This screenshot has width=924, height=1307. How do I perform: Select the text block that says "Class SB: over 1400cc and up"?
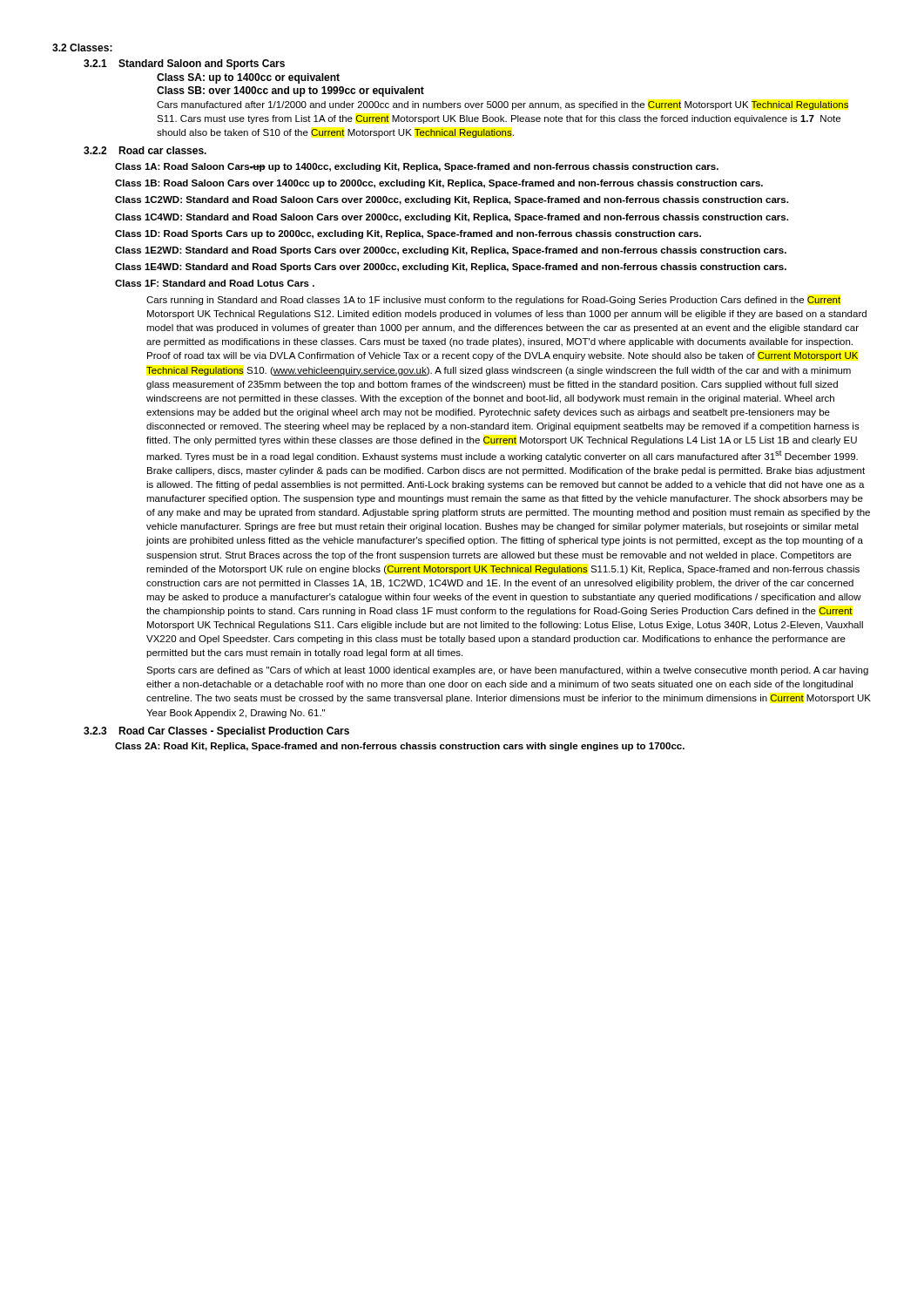click(x=290, y=91)
